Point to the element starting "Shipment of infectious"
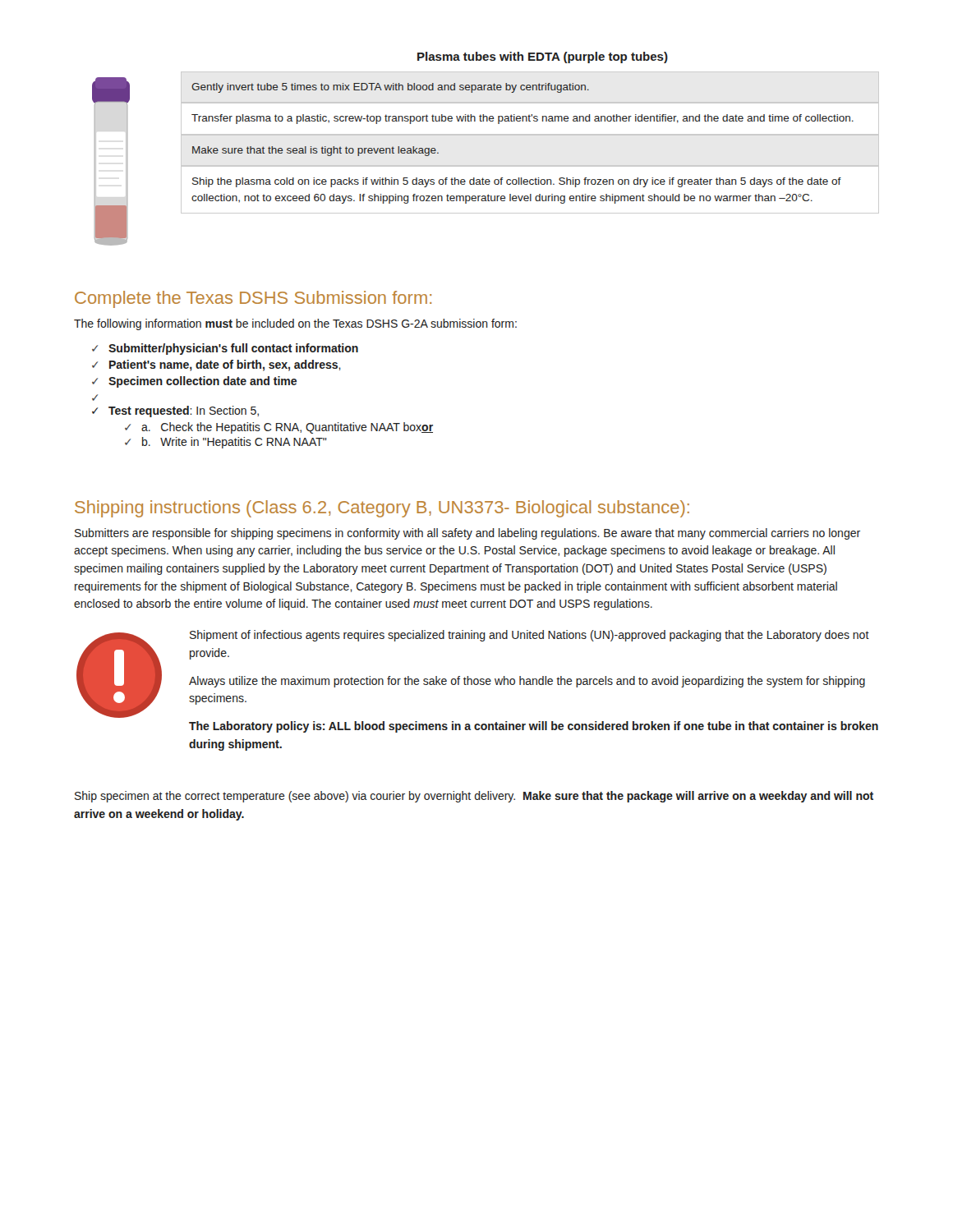 [x=534, y=690]
